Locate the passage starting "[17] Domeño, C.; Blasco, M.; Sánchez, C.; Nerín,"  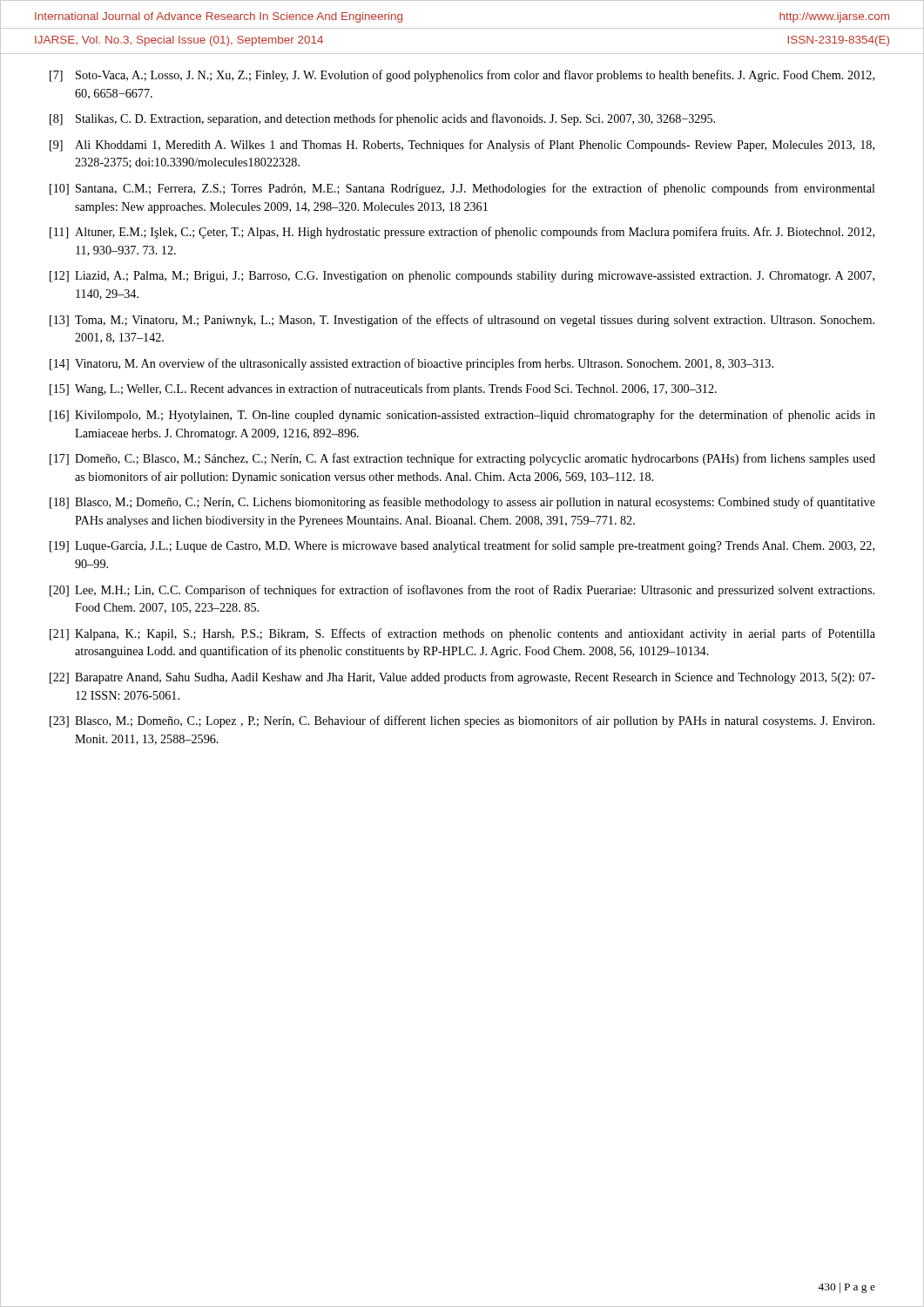[462, 468]
